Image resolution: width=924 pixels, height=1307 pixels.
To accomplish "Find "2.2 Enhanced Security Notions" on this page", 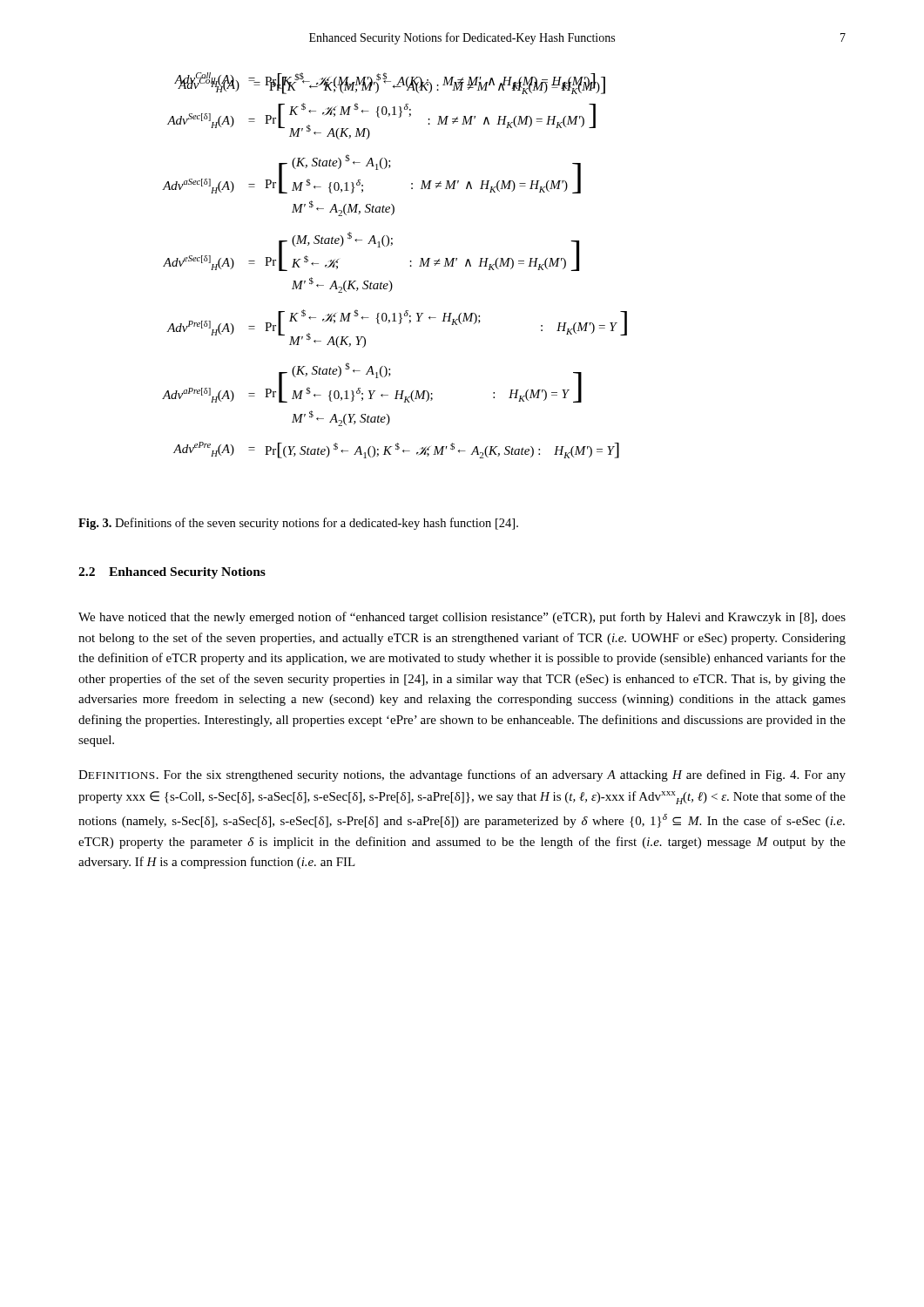I will click(172, 571).
